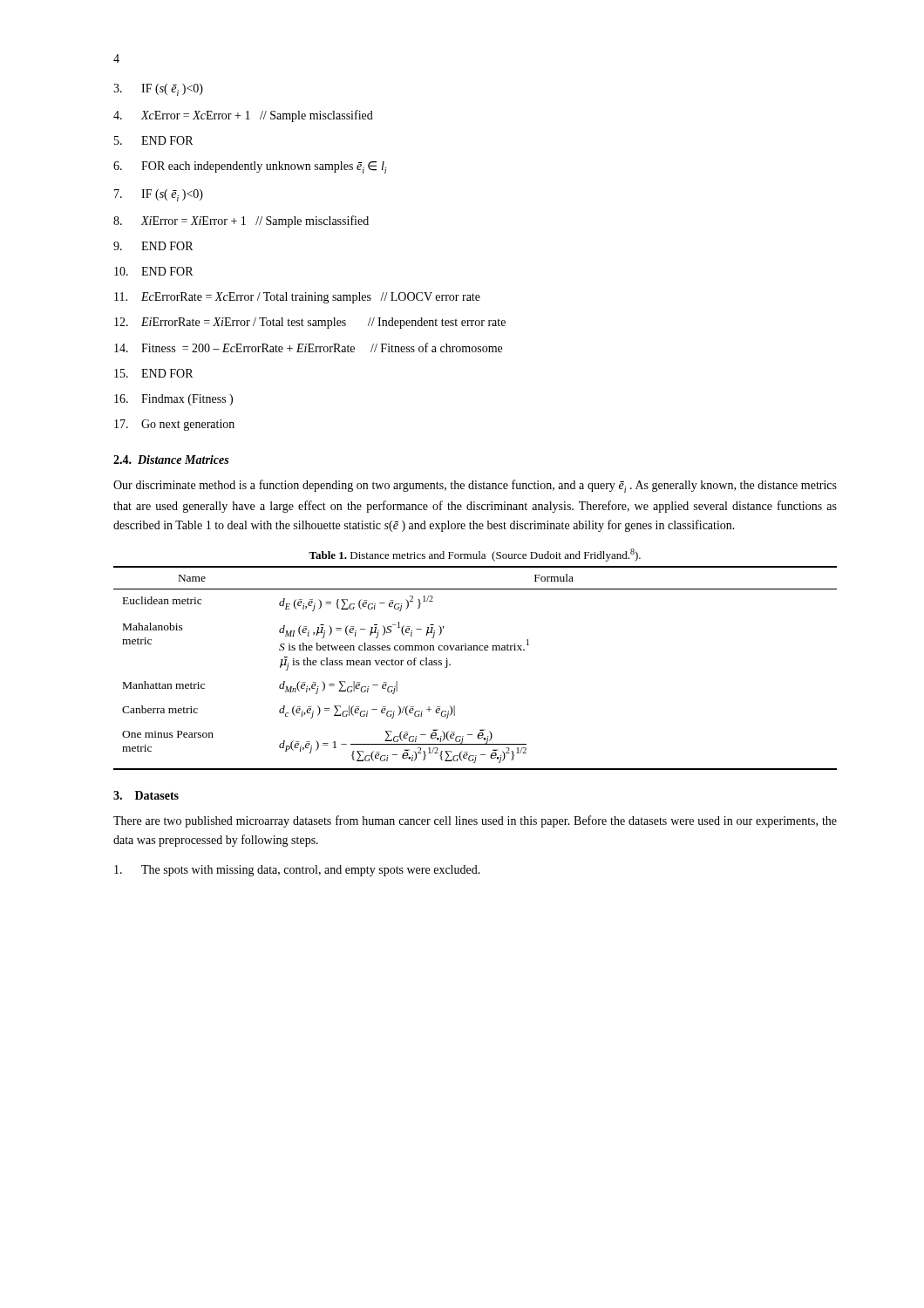Locate the passage starting "4.XcError = XcError + 1 //"
The image size is (924, 1308).
pos(243,116)
